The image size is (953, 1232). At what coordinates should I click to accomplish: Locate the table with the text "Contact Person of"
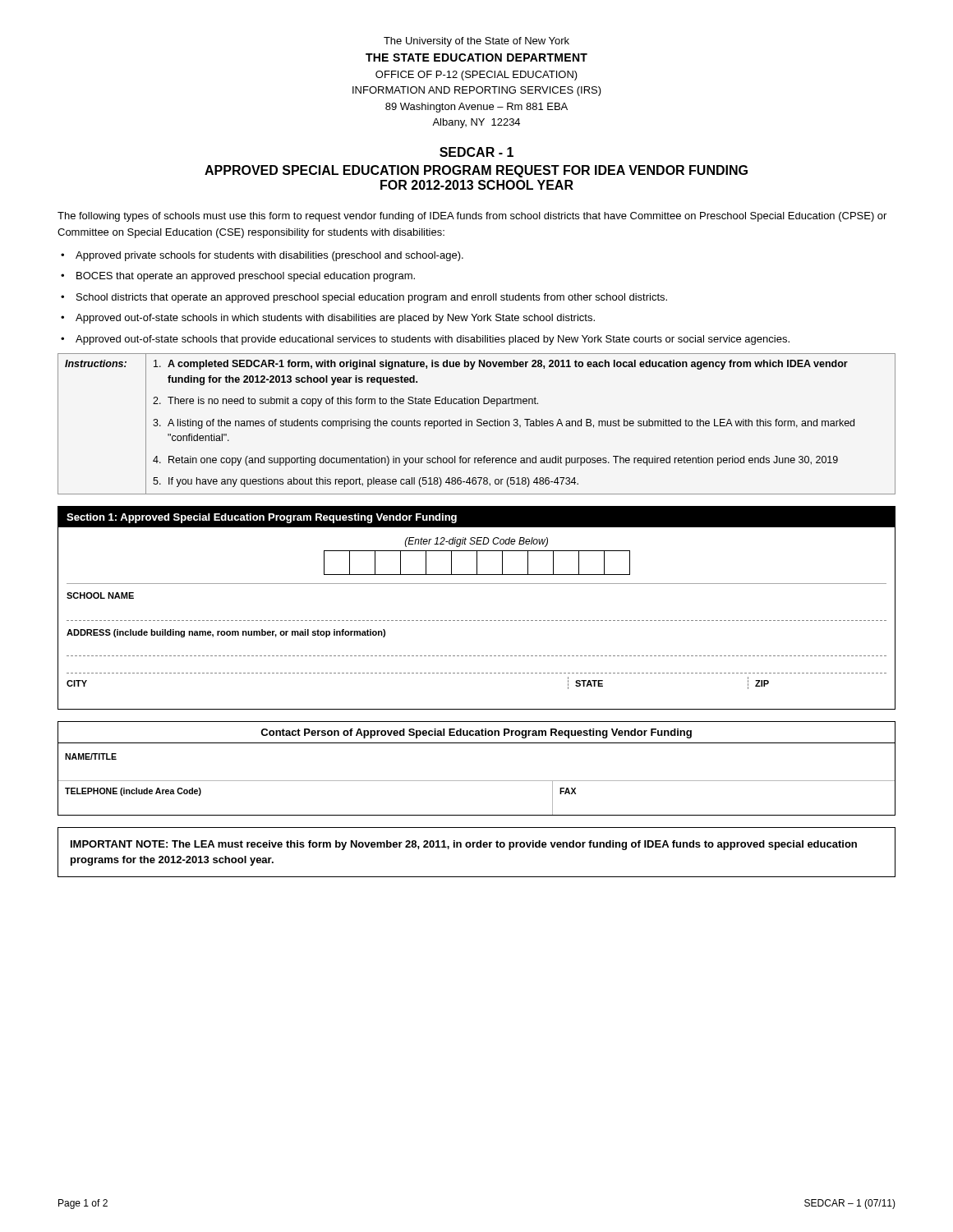click(x=476, y=768)
